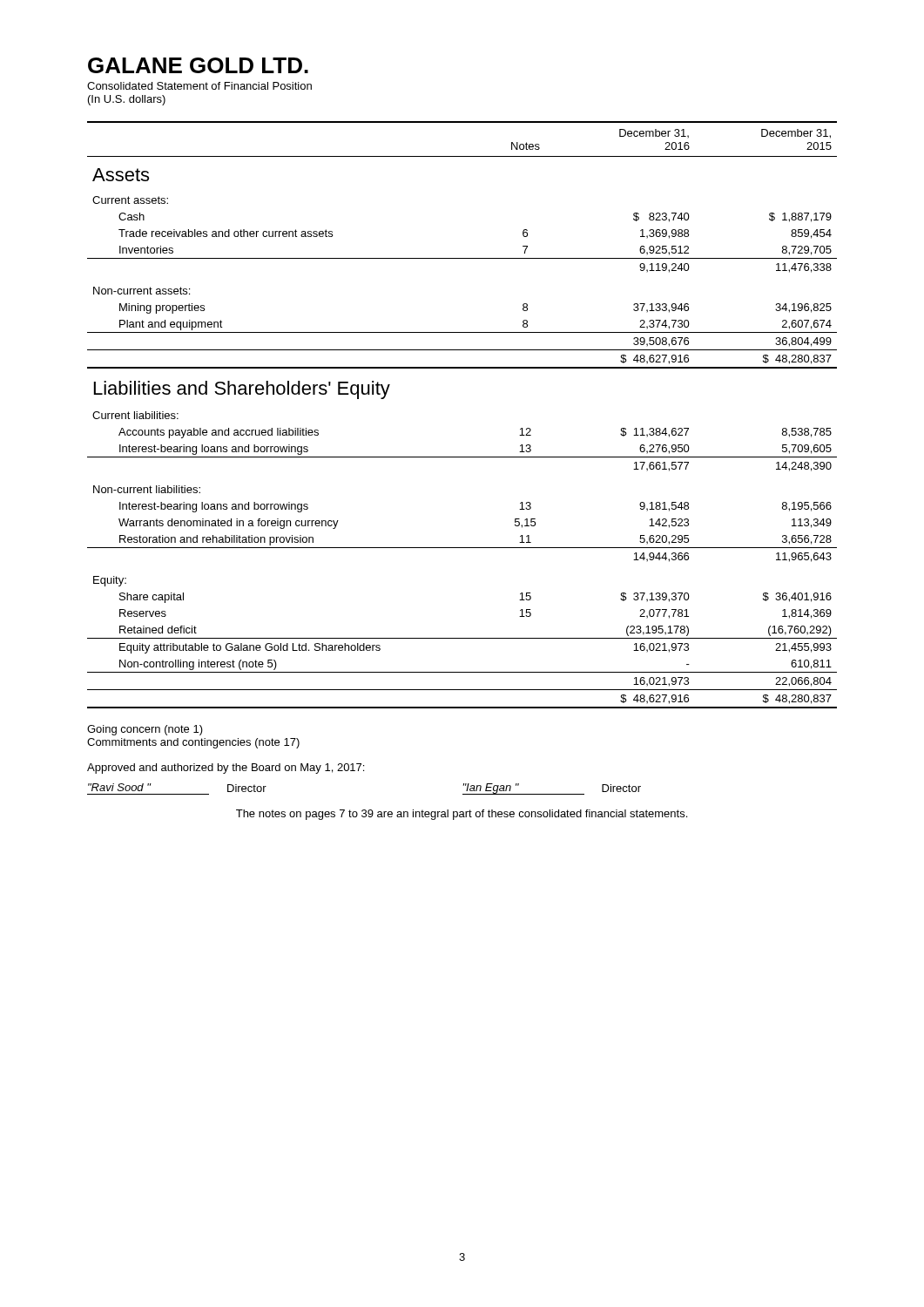Locate the passage starting ""Ravi Sood " Director"
Viewport: 924px width, 1307px height.
pyautogui.click(x=462, y=788)
